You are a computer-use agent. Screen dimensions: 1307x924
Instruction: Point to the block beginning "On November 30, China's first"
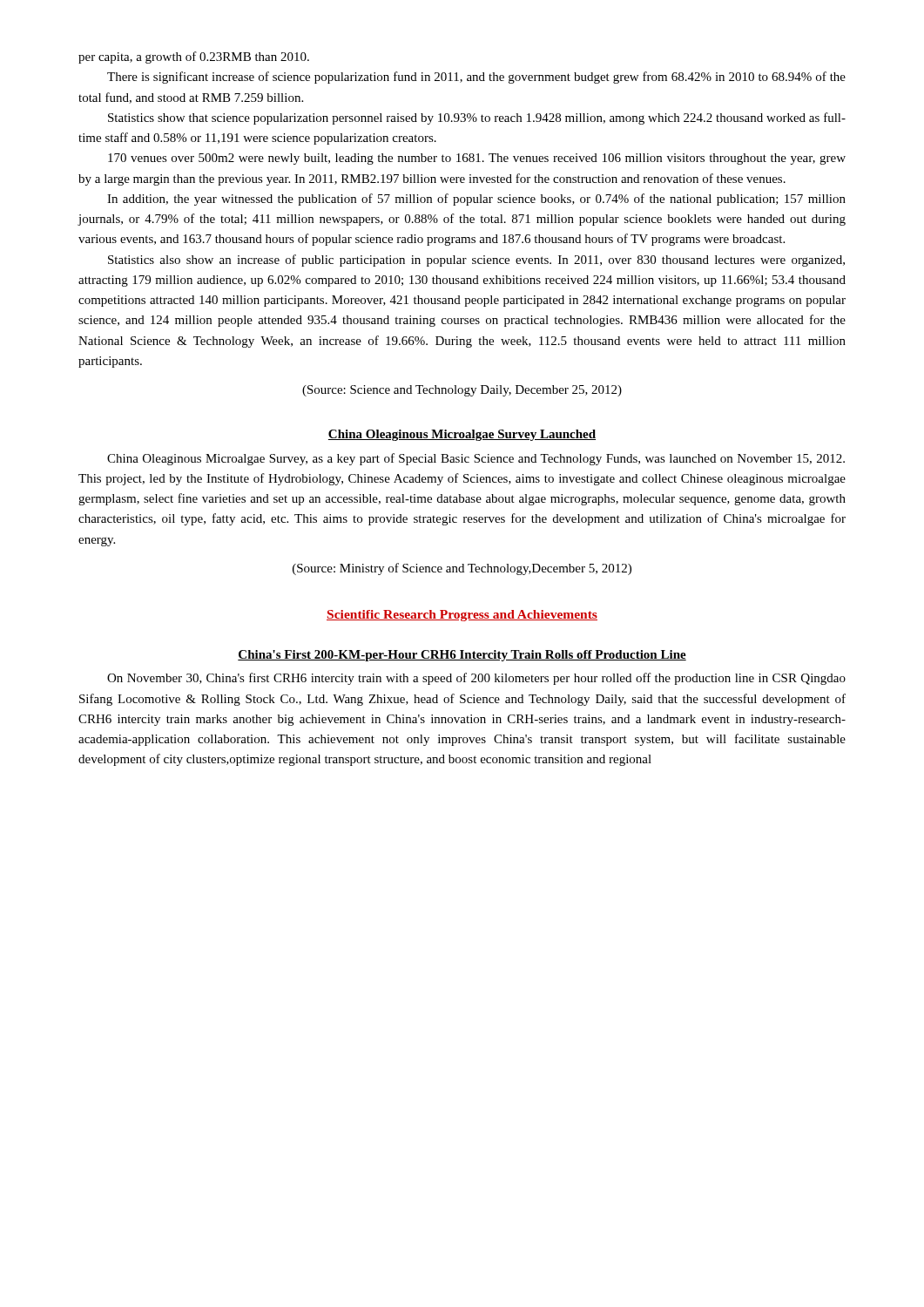pyautogui.click(x=462, y=719)
